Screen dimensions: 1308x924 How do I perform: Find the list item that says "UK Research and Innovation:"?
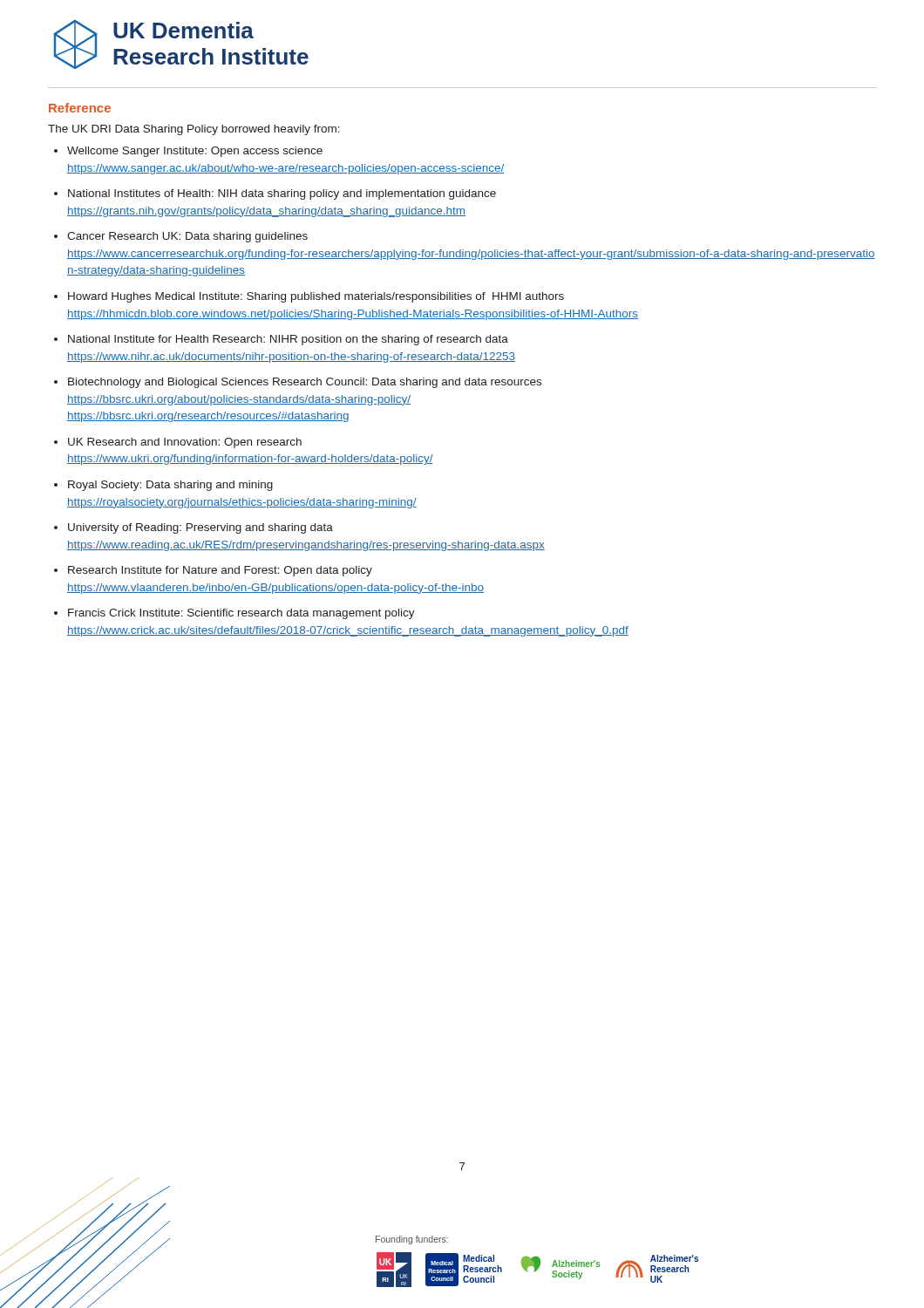point(250,450)
